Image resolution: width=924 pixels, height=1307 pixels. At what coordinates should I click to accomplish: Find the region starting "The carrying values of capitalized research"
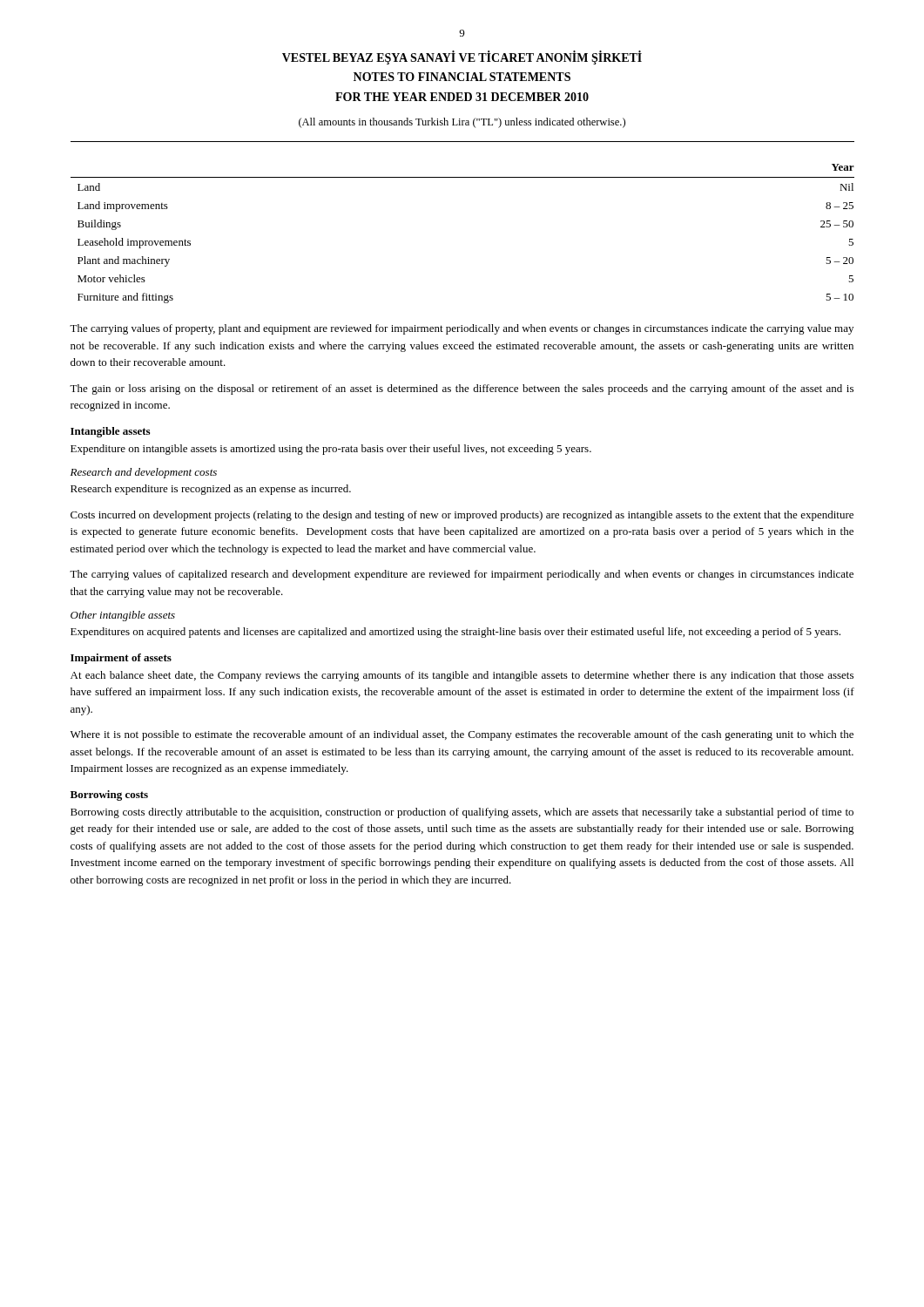click(462, 582)
